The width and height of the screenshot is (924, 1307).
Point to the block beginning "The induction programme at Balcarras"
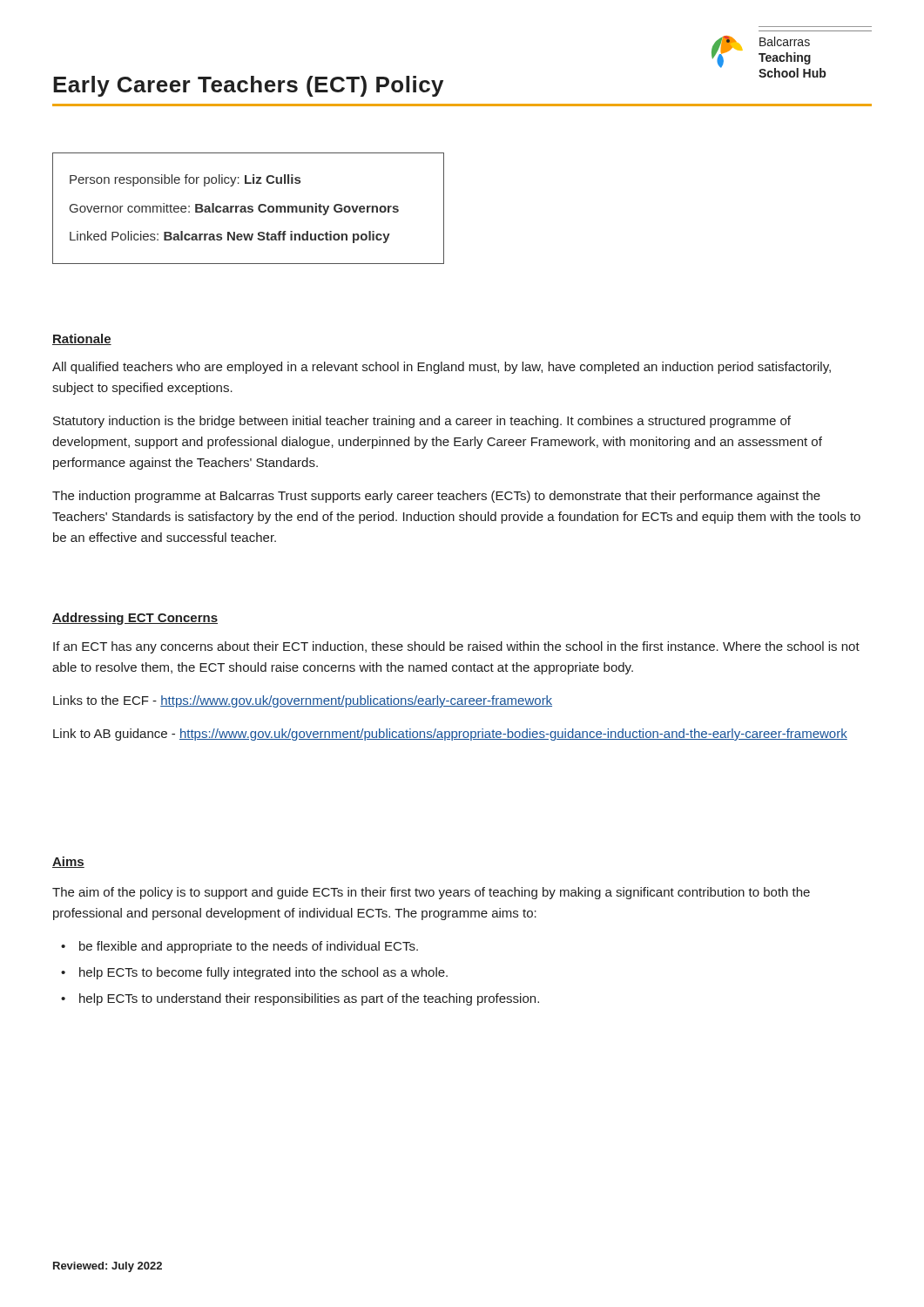point(457,516)
